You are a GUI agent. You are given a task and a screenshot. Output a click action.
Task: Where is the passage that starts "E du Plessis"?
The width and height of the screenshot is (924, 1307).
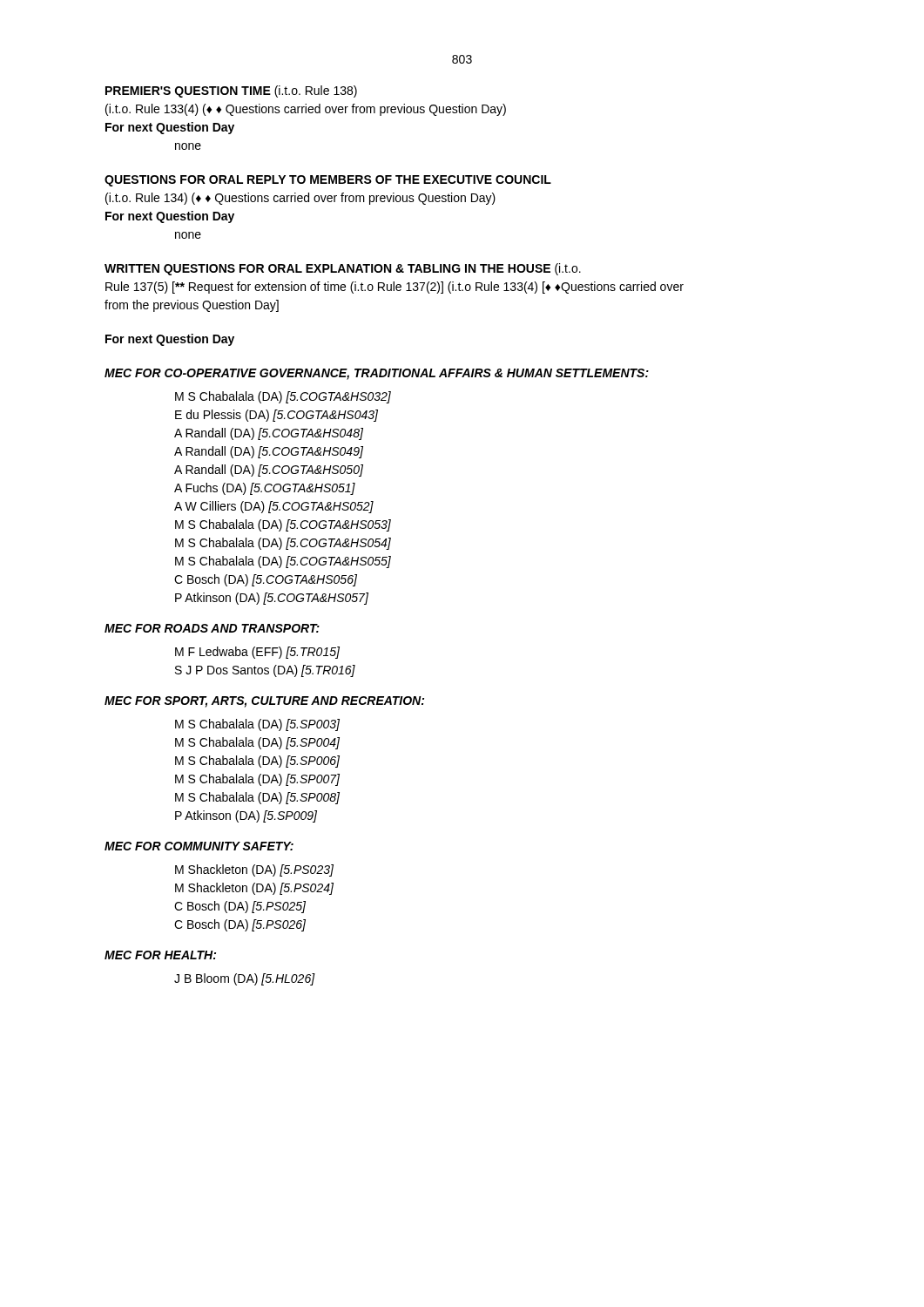[277, 416]
